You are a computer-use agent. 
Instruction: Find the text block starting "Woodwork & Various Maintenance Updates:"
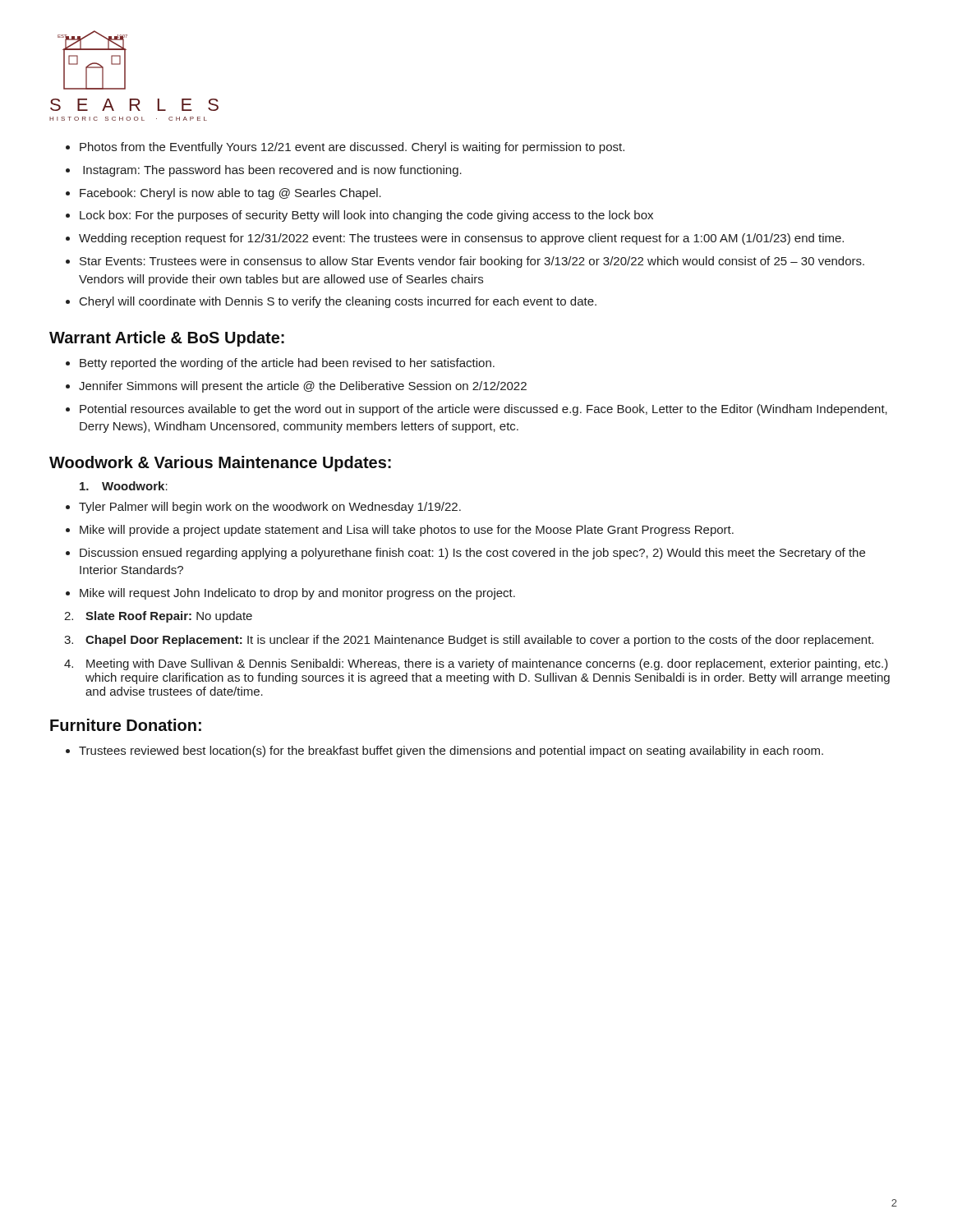pyautogui.click(x=221, y=463)
